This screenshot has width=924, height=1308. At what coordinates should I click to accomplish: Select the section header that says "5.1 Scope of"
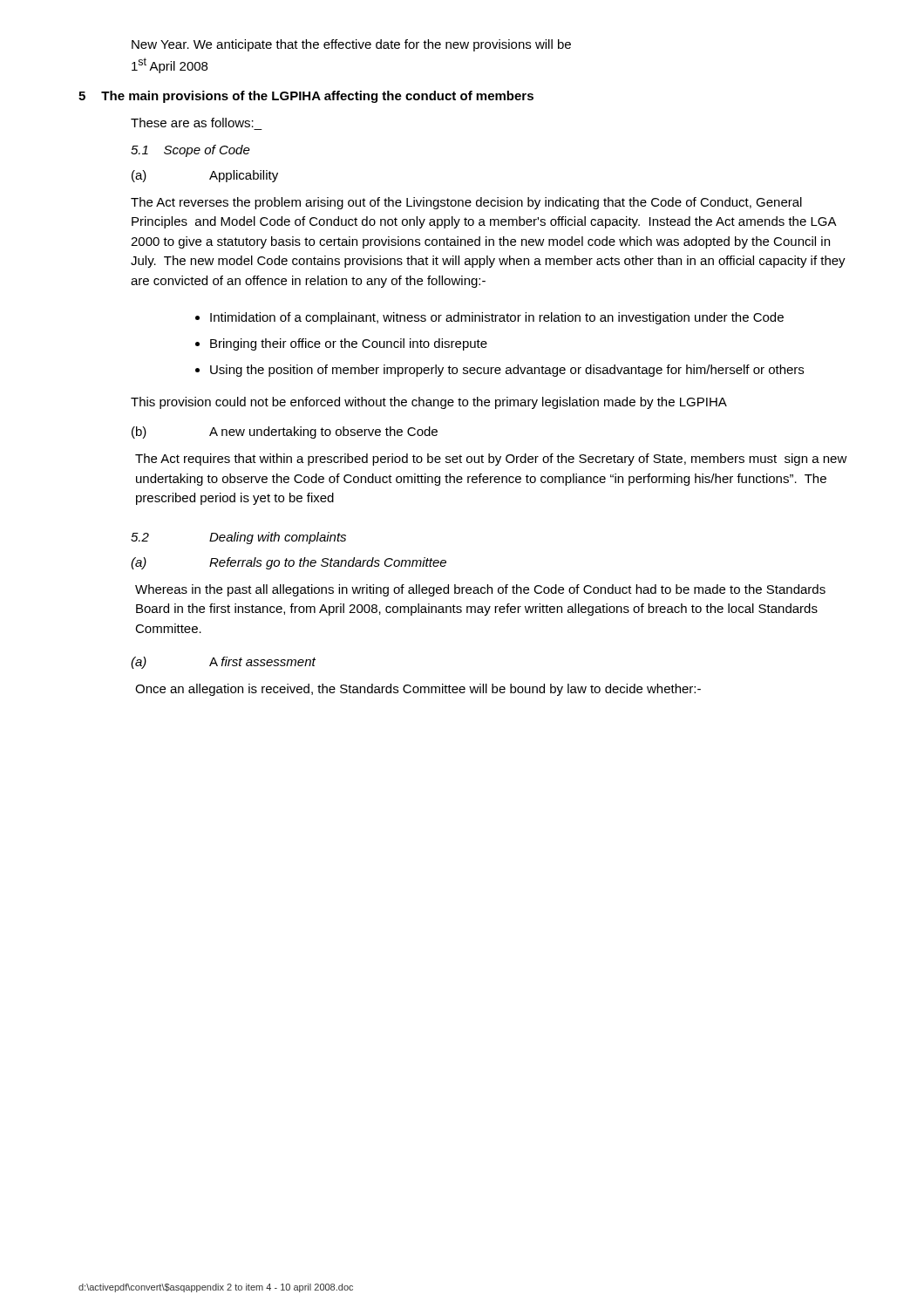click(x=190, y=149)
